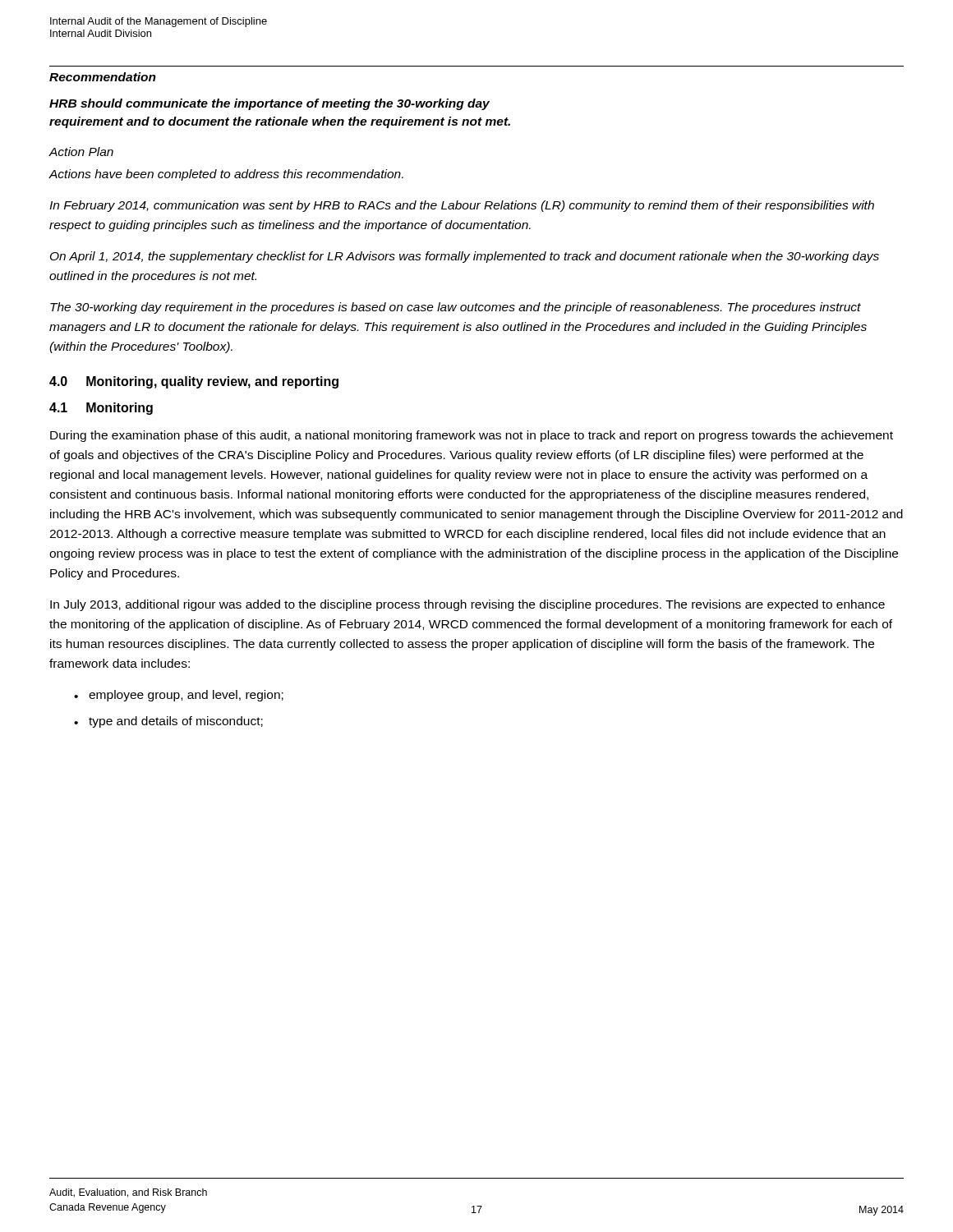This screenshot has width=953, height=1232.
Task: Select the region starting "HRB should communicate the importance"
Action: [x=280, y=112]
